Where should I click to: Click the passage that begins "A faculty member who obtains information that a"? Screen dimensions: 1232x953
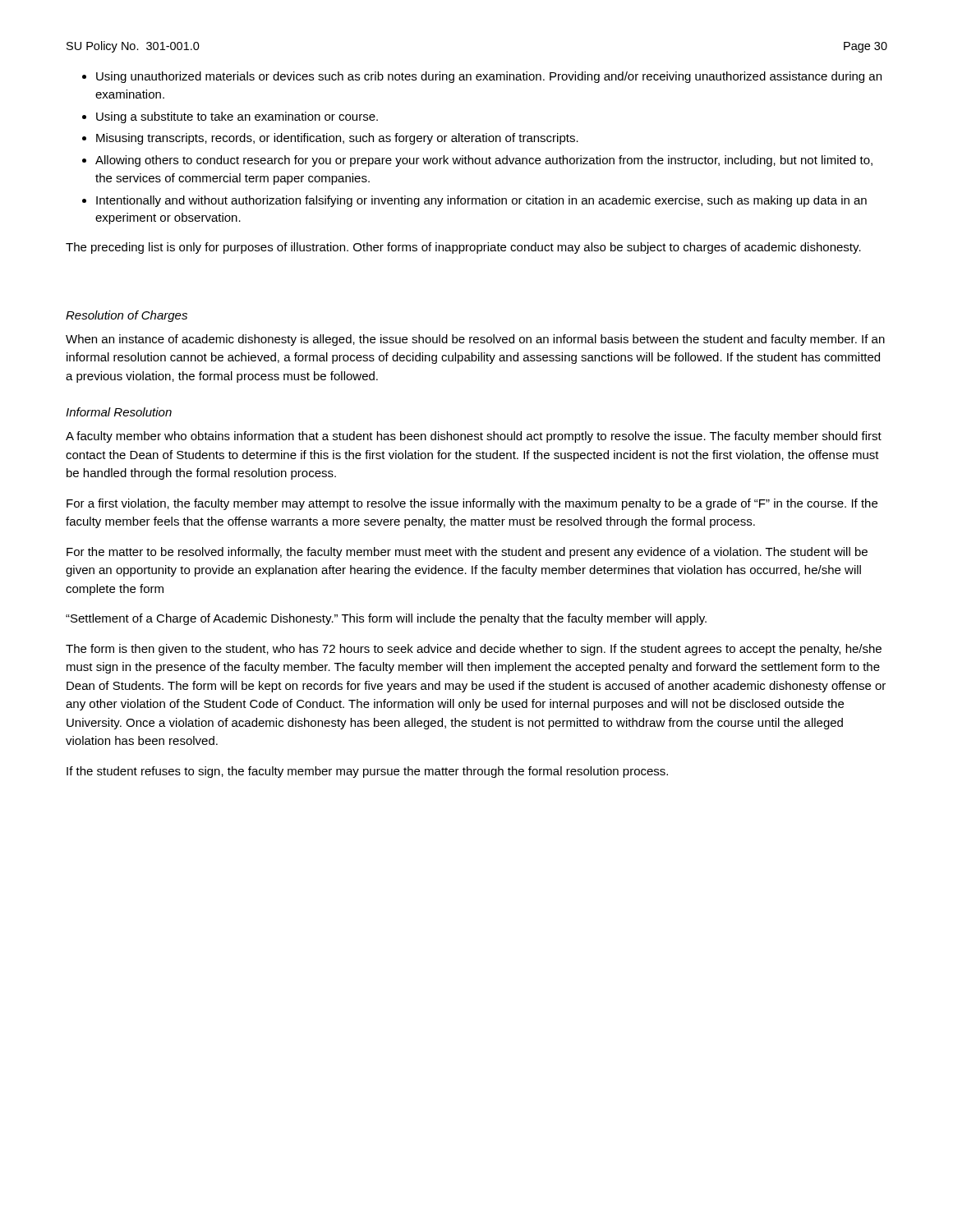click(x=474, y=454)
